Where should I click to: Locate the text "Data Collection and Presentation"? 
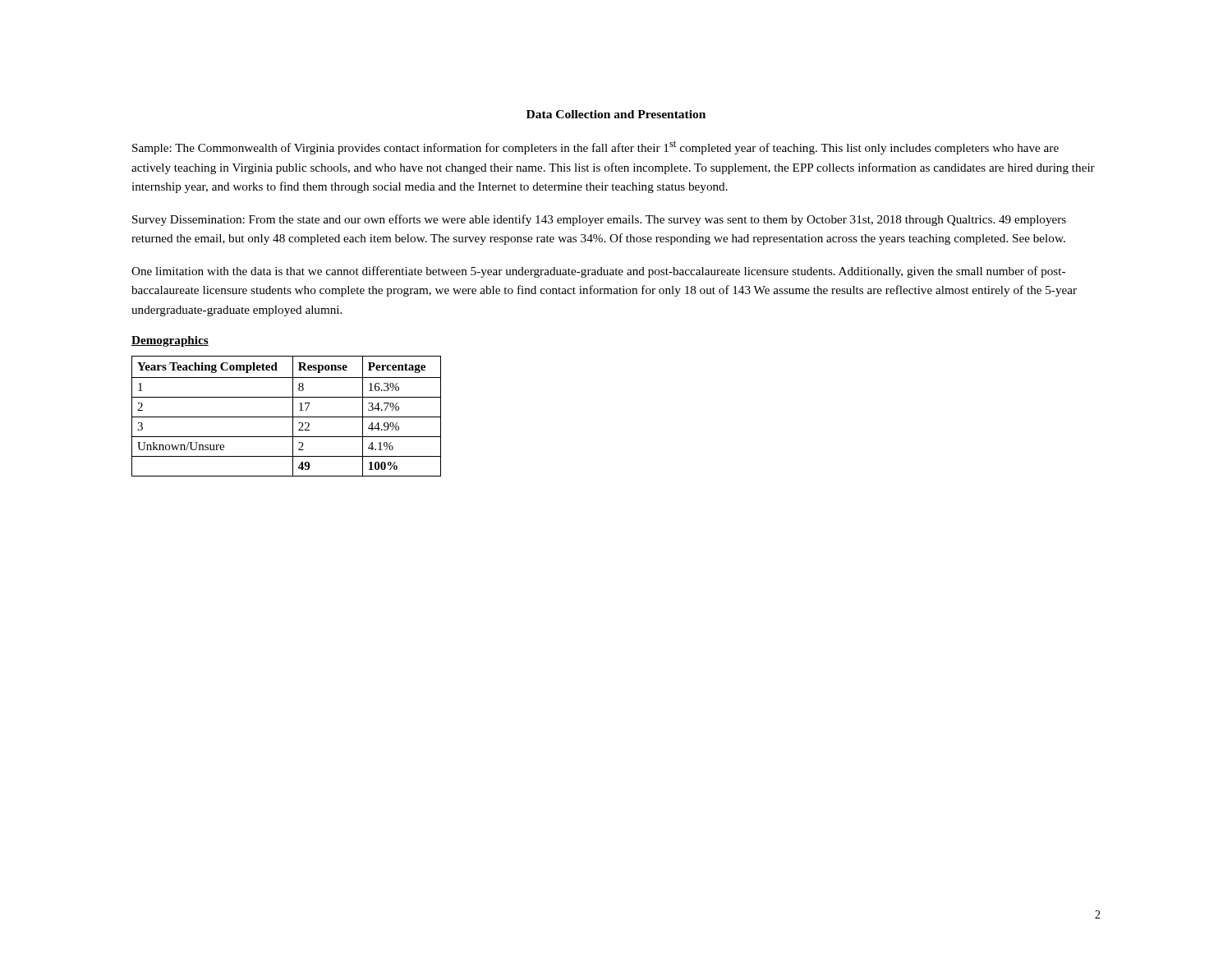(x=616, y=114)
